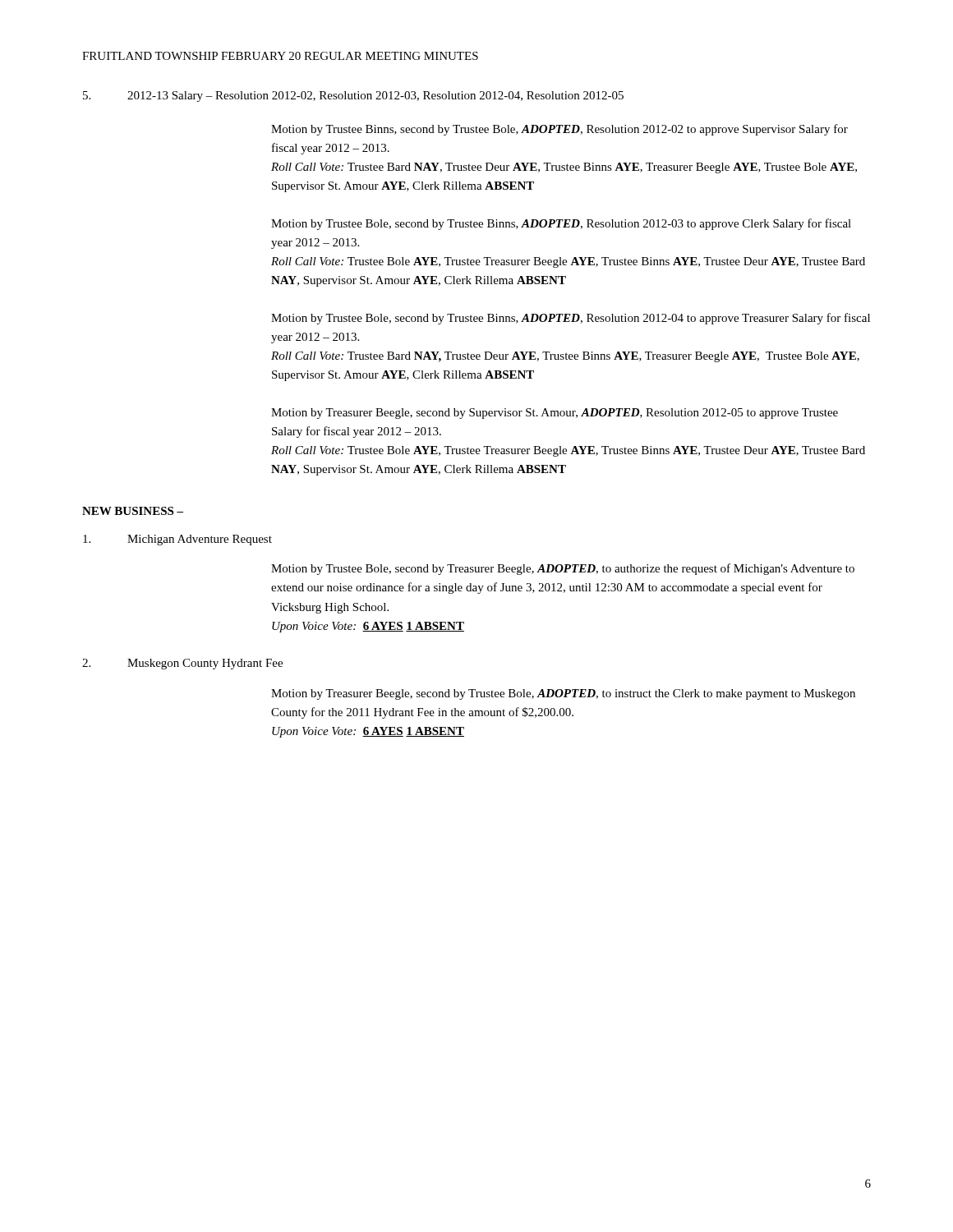
Task: Select the text starting "2. Muskegon County"
Action: pos(183,663)
